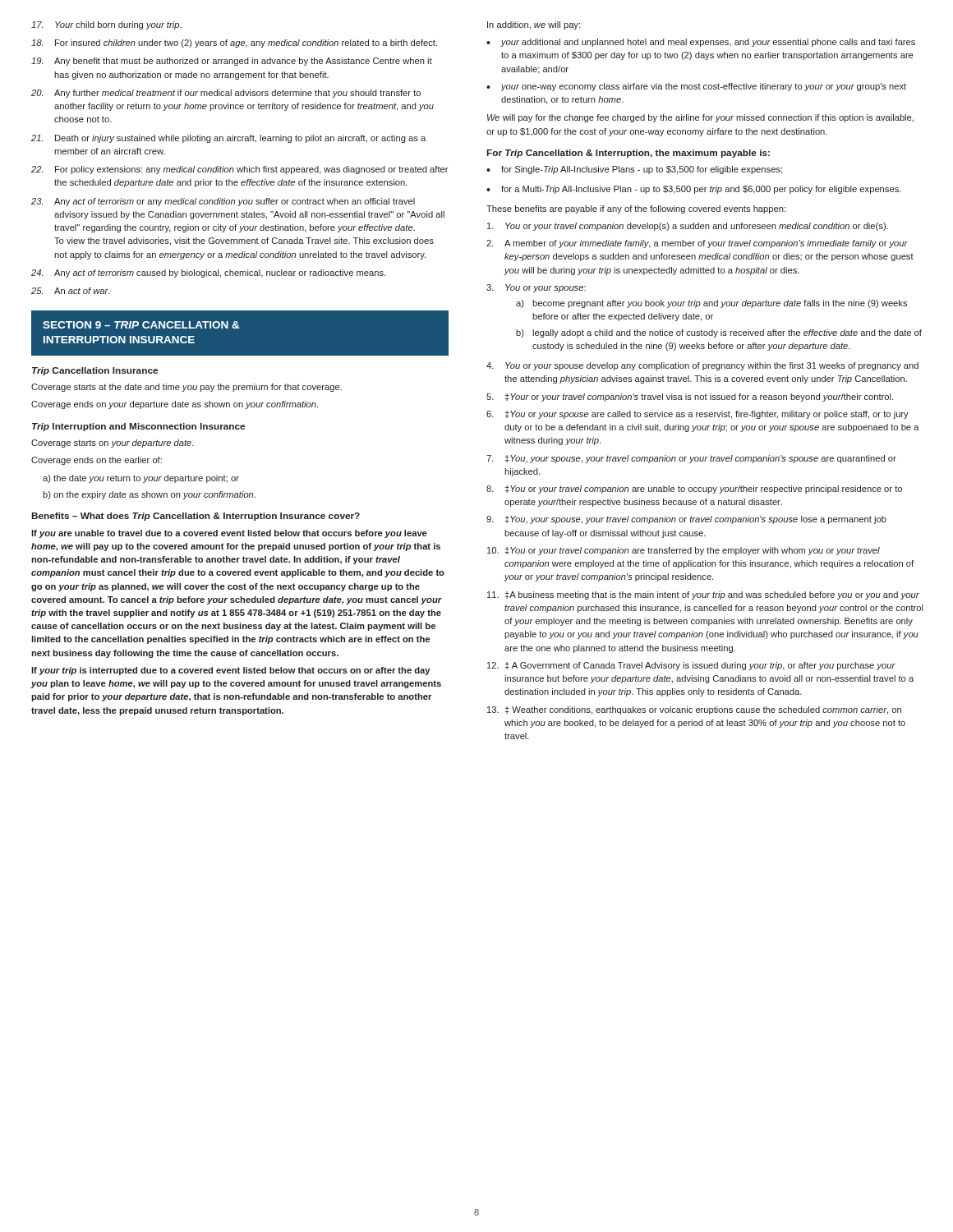Locate the block starting "Coverage starts at the"
Image resolution: width=953 pixels, height=1232 pixels.
[240, 387]
